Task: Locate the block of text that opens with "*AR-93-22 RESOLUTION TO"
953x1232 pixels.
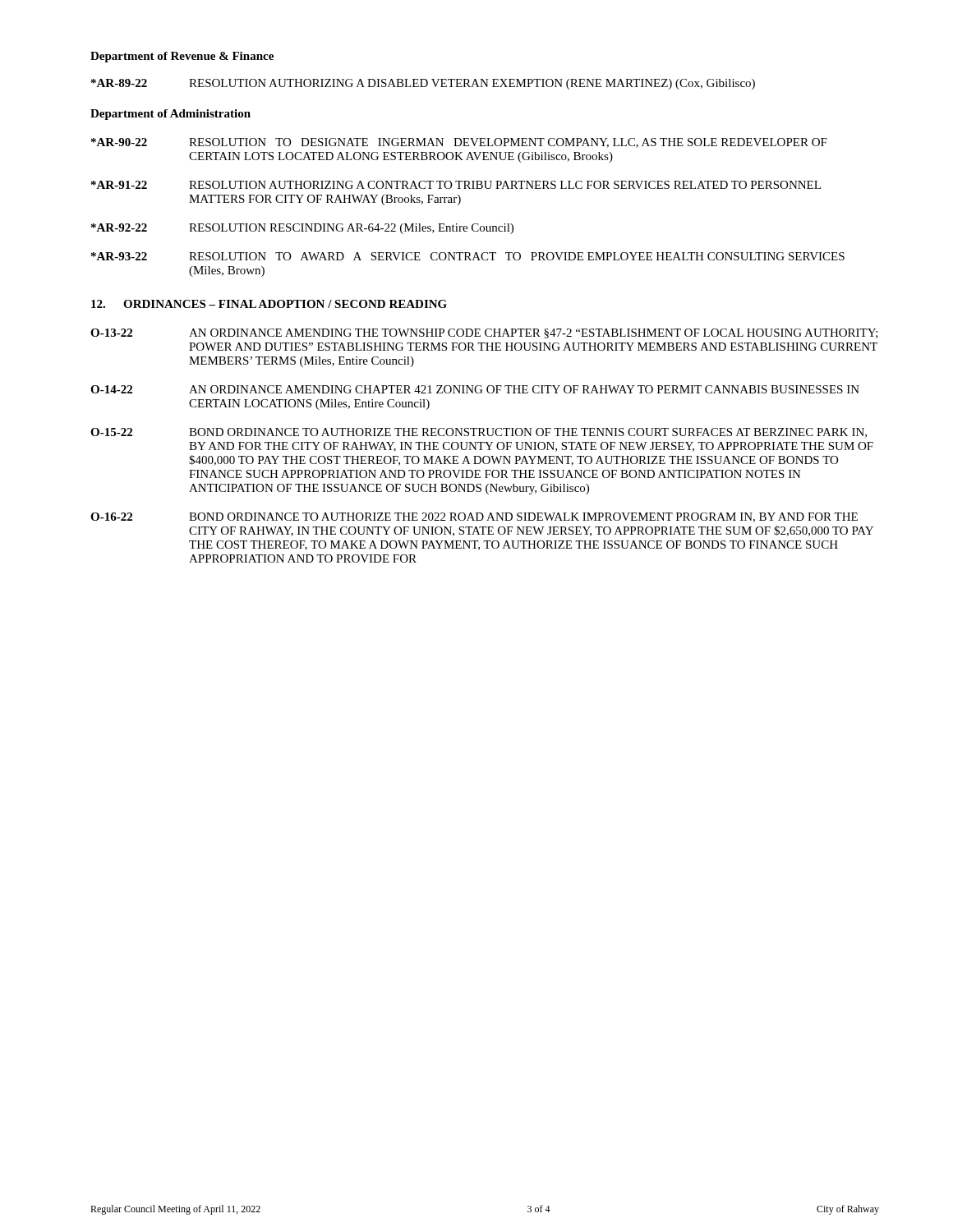Action: 485,264
